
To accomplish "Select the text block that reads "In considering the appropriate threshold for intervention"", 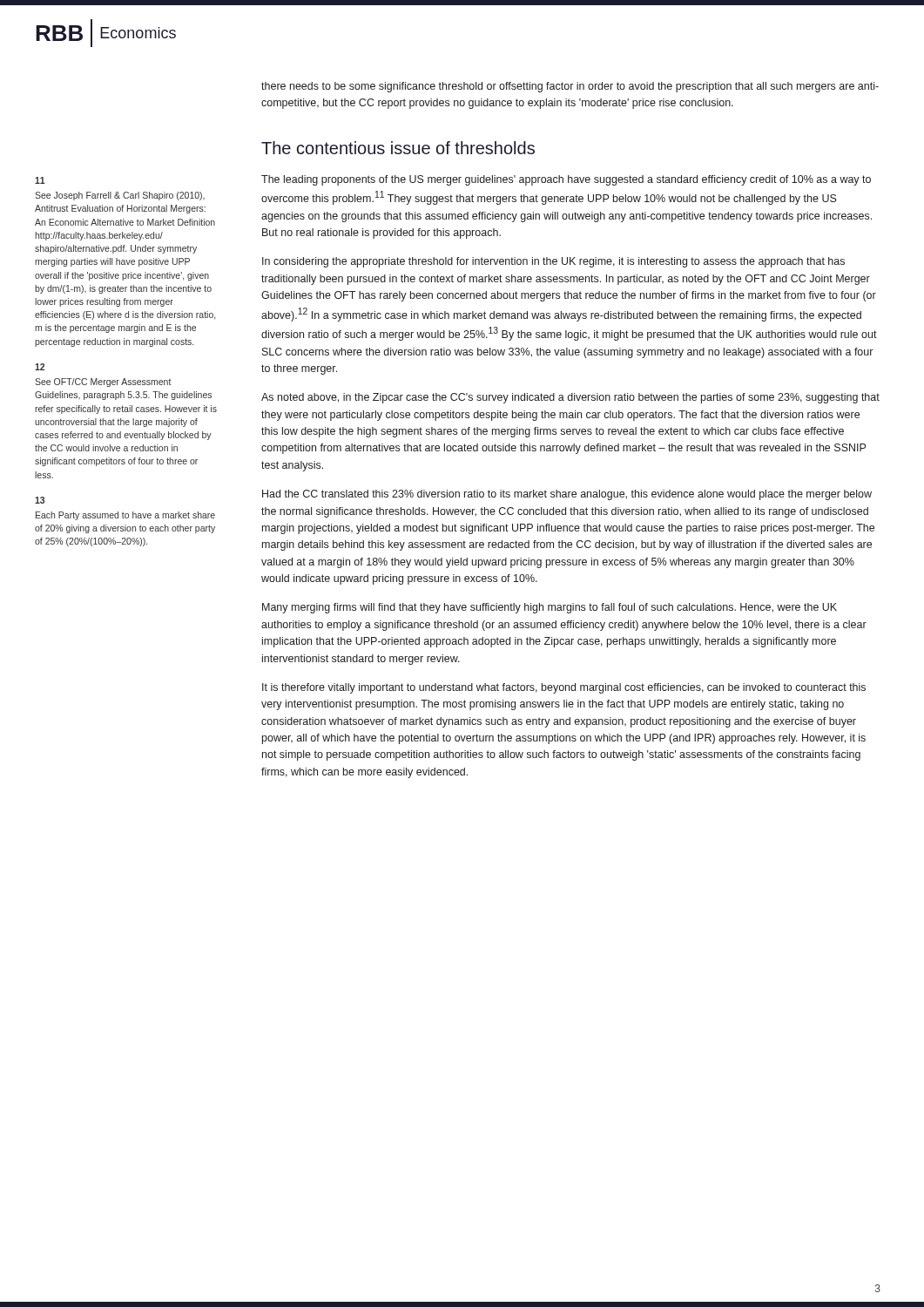I will (x=569, y=315).
